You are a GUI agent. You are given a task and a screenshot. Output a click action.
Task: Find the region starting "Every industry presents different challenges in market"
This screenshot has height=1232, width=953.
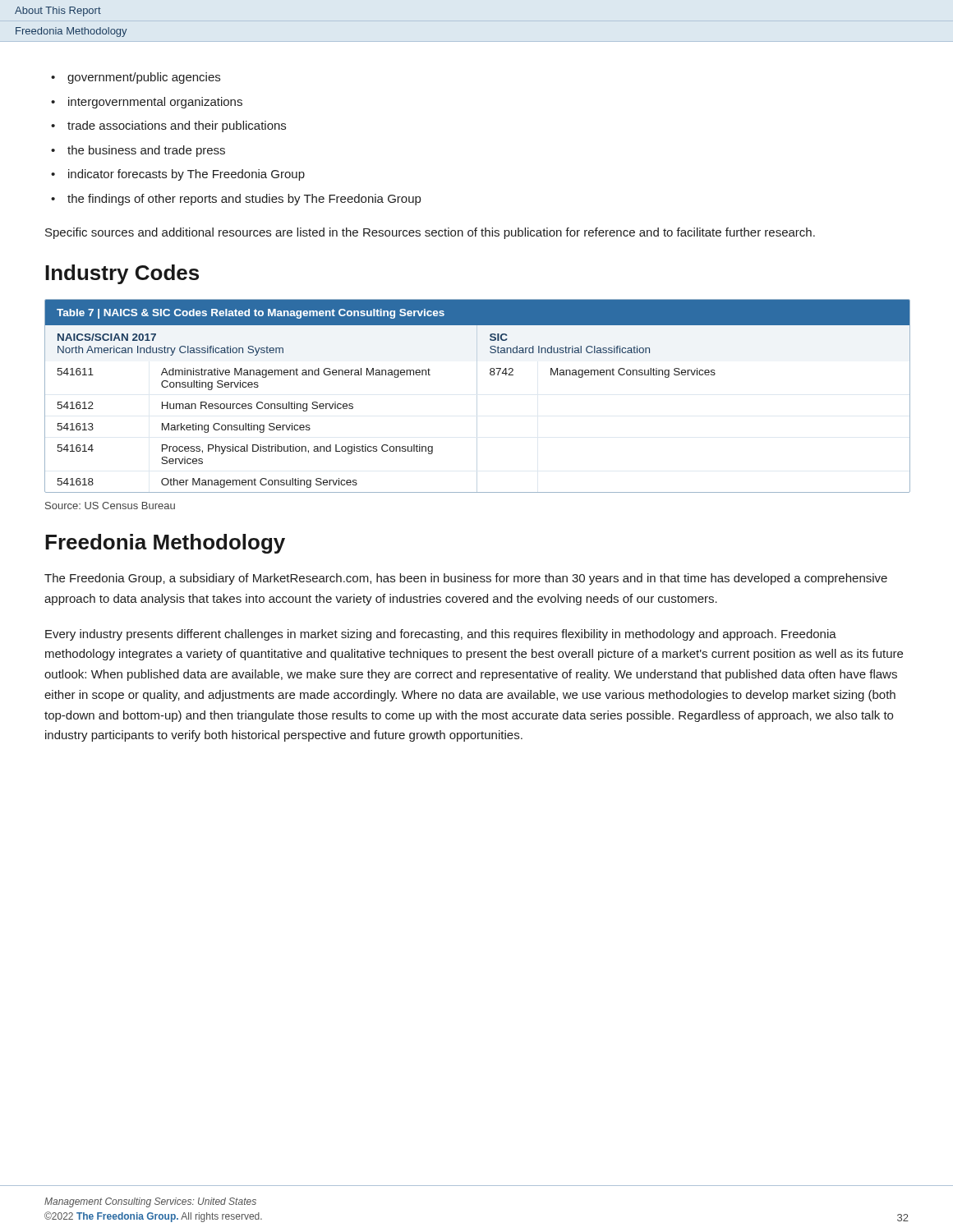coord(474,684)
